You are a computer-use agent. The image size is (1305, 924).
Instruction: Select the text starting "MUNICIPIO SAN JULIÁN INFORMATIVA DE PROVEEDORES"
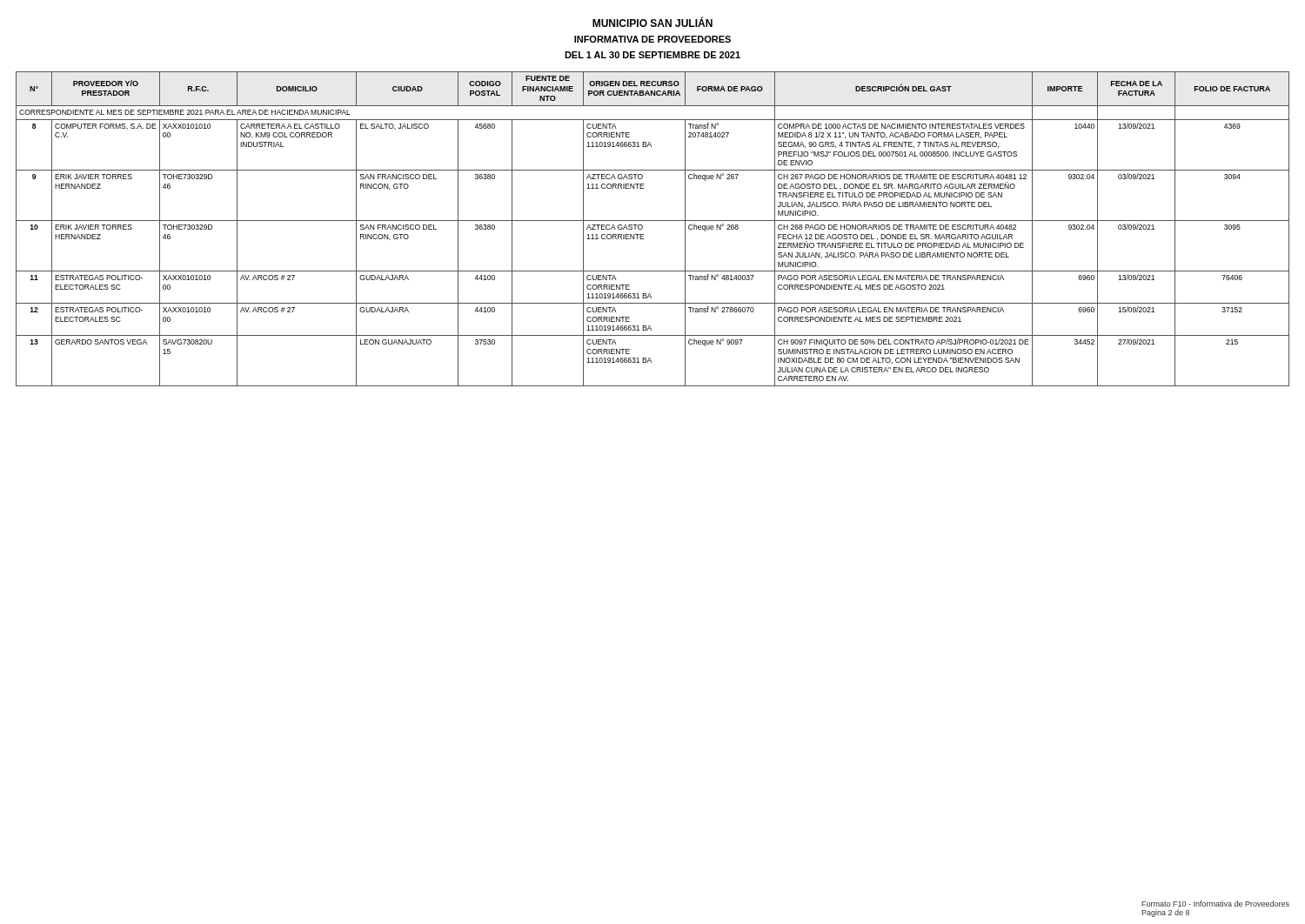coord(652,39)
